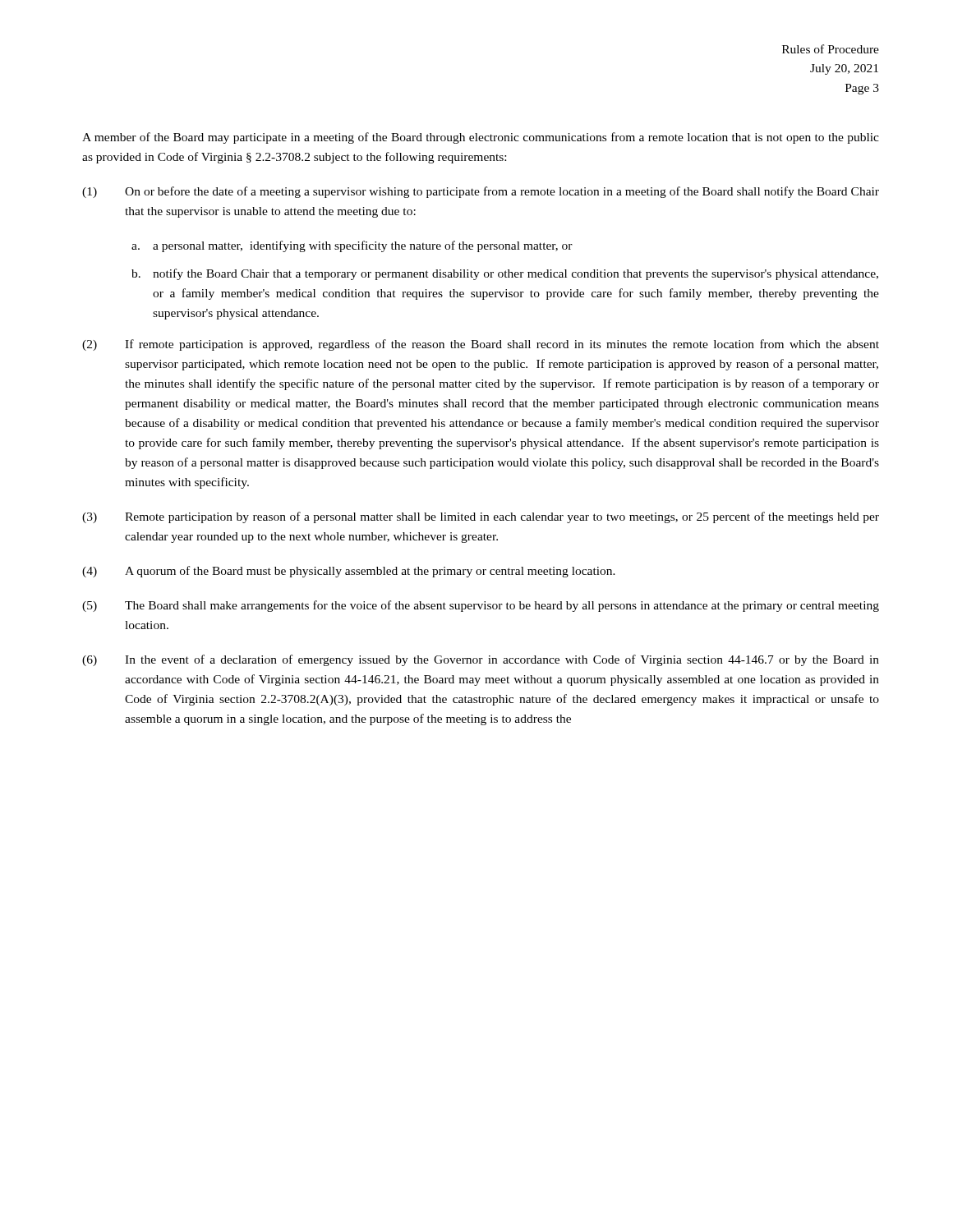
Task: Find the block on this page that starts "(6) In the event"
Action: 481,689
